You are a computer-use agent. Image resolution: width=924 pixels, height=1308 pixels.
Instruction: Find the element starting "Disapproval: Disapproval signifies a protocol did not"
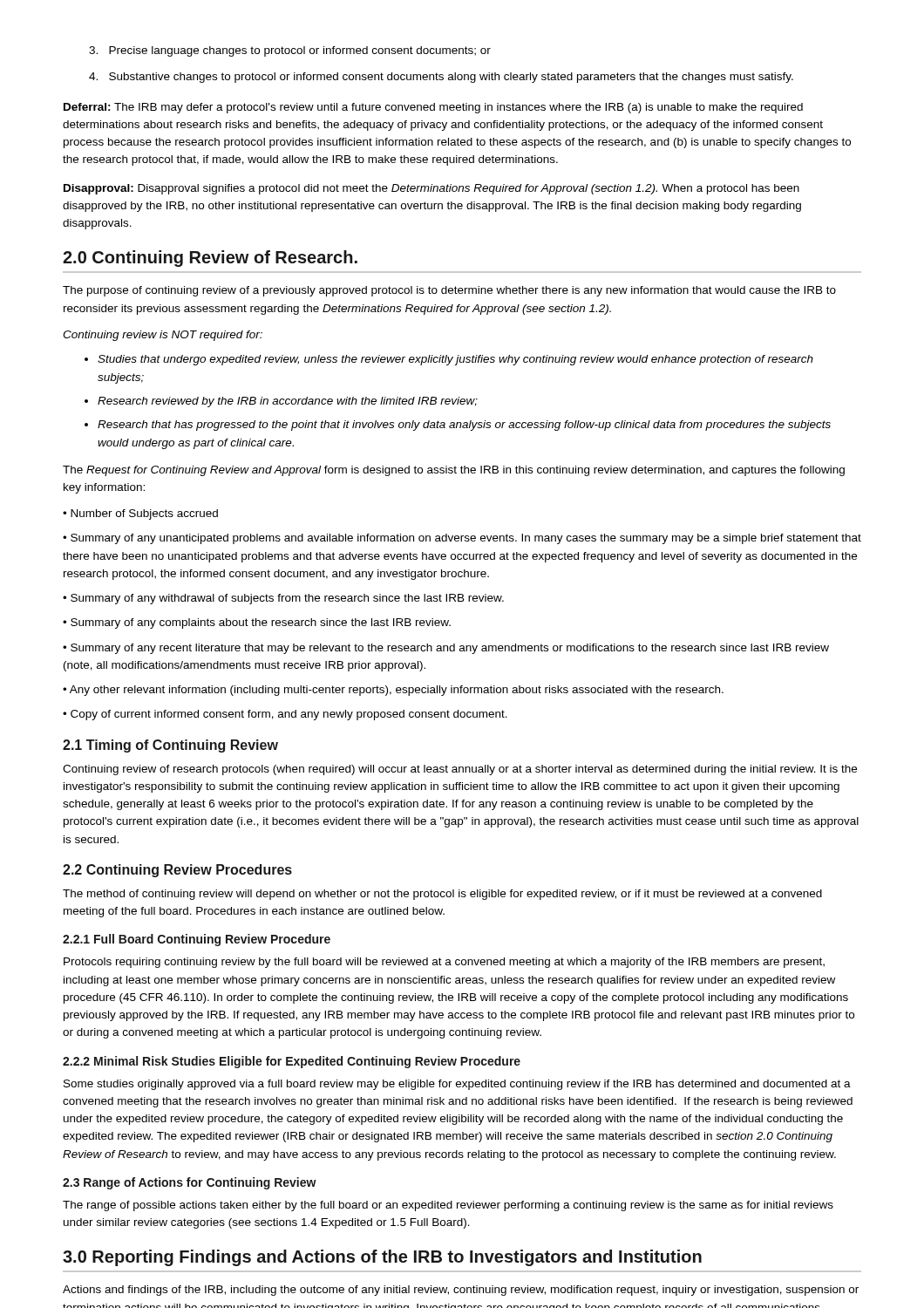point(432,205)
